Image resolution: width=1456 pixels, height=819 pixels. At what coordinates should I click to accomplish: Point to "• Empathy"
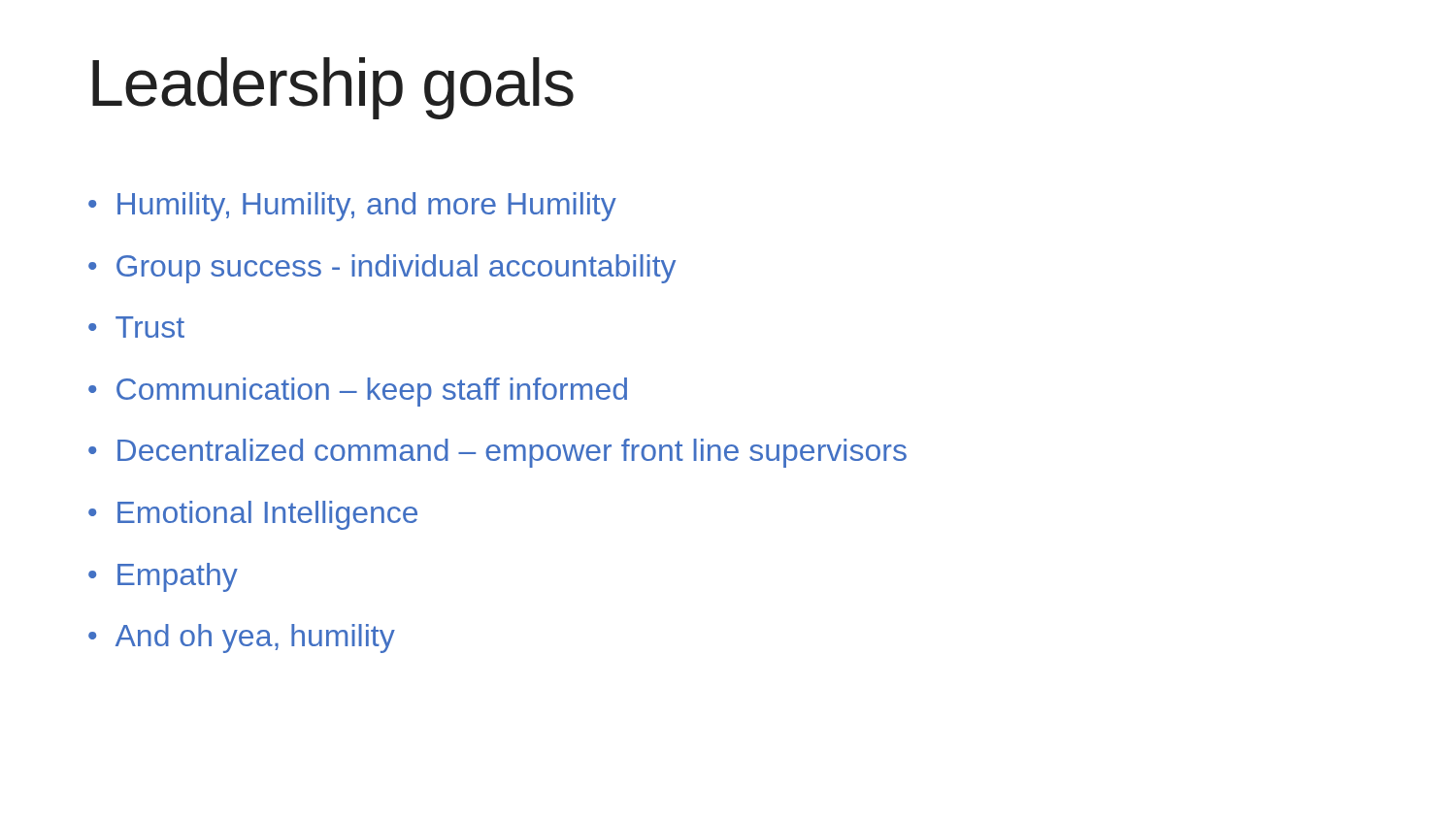click(162, 575)
